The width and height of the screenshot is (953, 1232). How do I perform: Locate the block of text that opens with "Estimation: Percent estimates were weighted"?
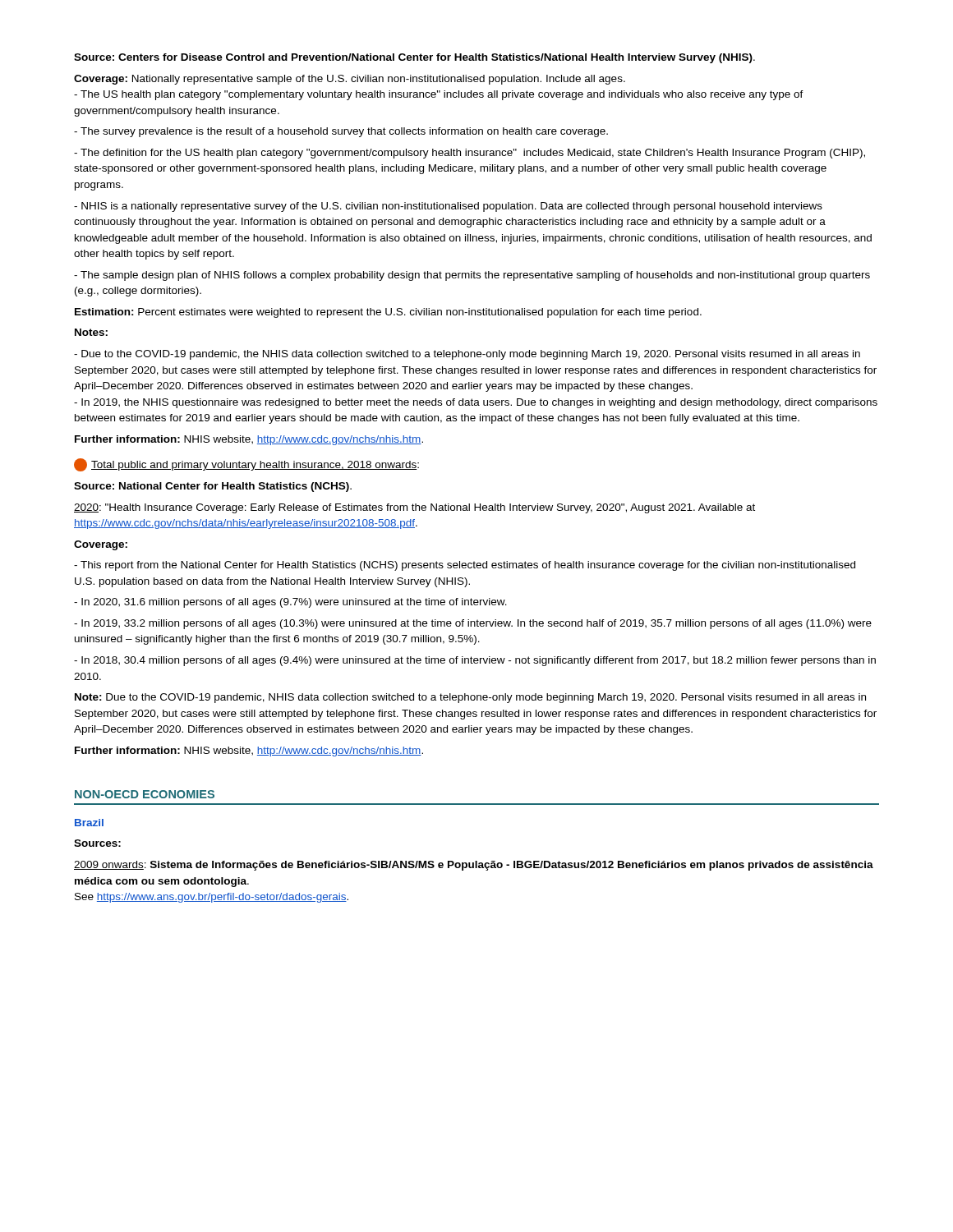388,312
